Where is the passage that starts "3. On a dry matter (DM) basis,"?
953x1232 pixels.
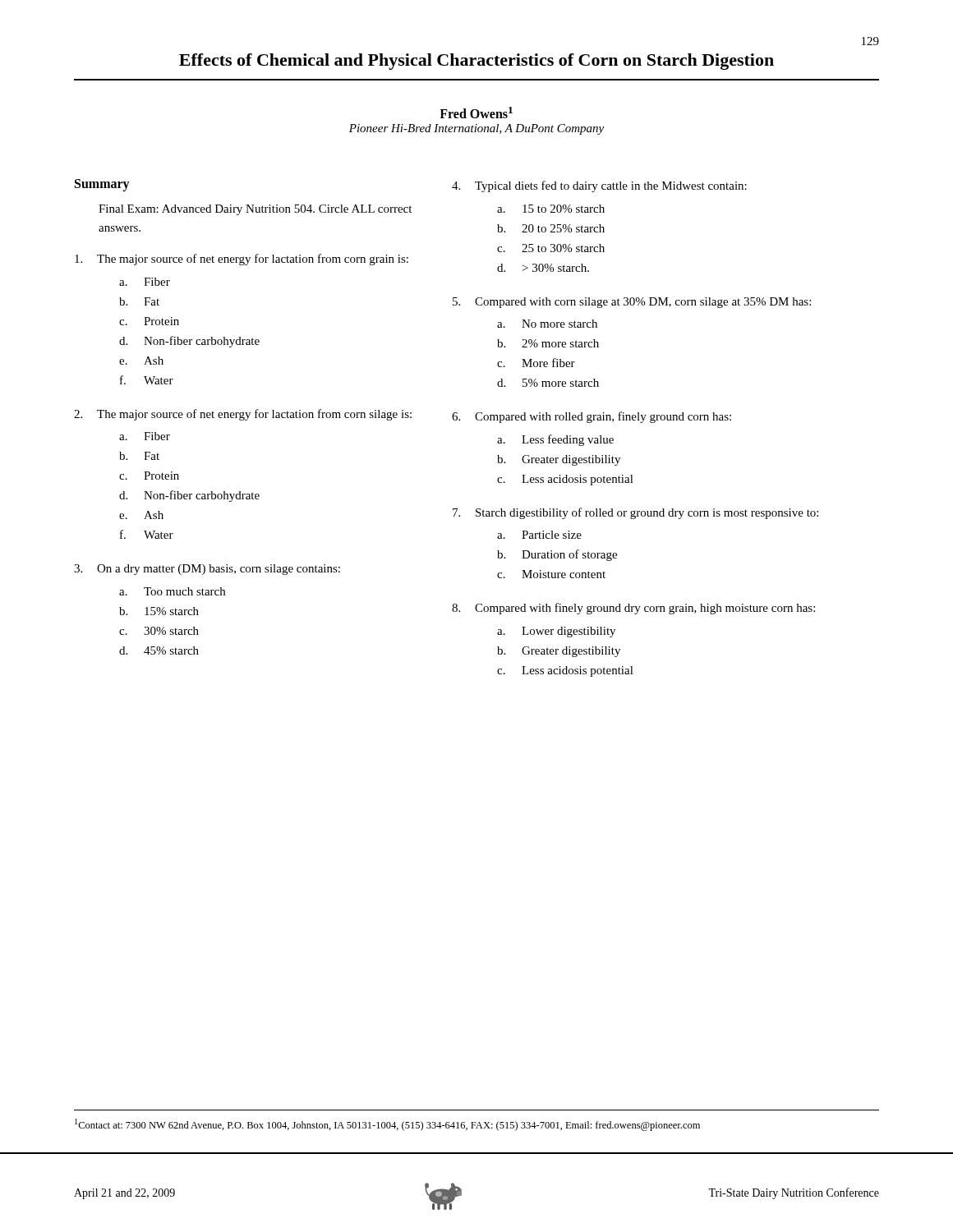click(x=207, y=570)
